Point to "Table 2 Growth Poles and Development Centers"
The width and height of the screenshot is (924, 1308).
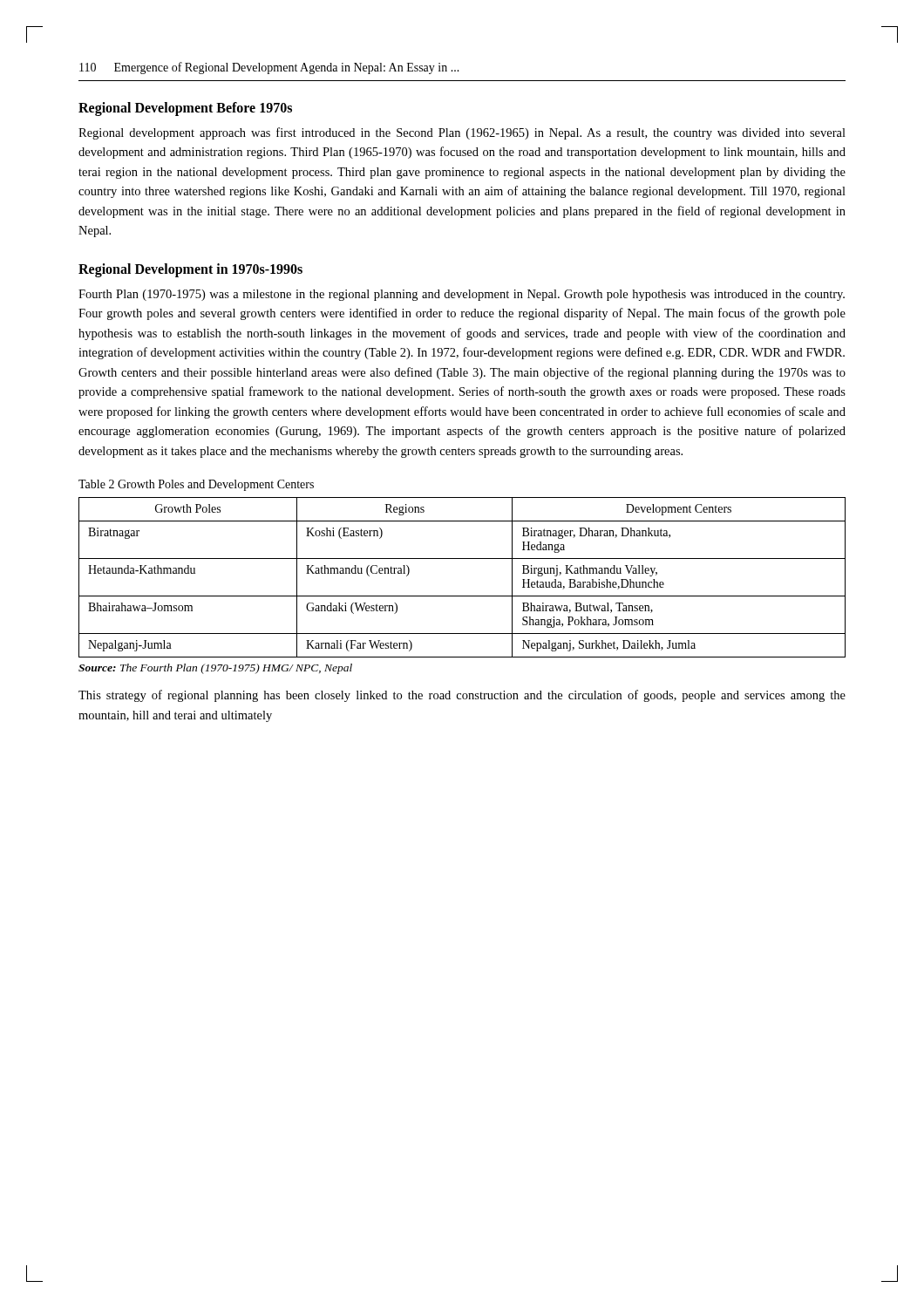coord(196,484)
